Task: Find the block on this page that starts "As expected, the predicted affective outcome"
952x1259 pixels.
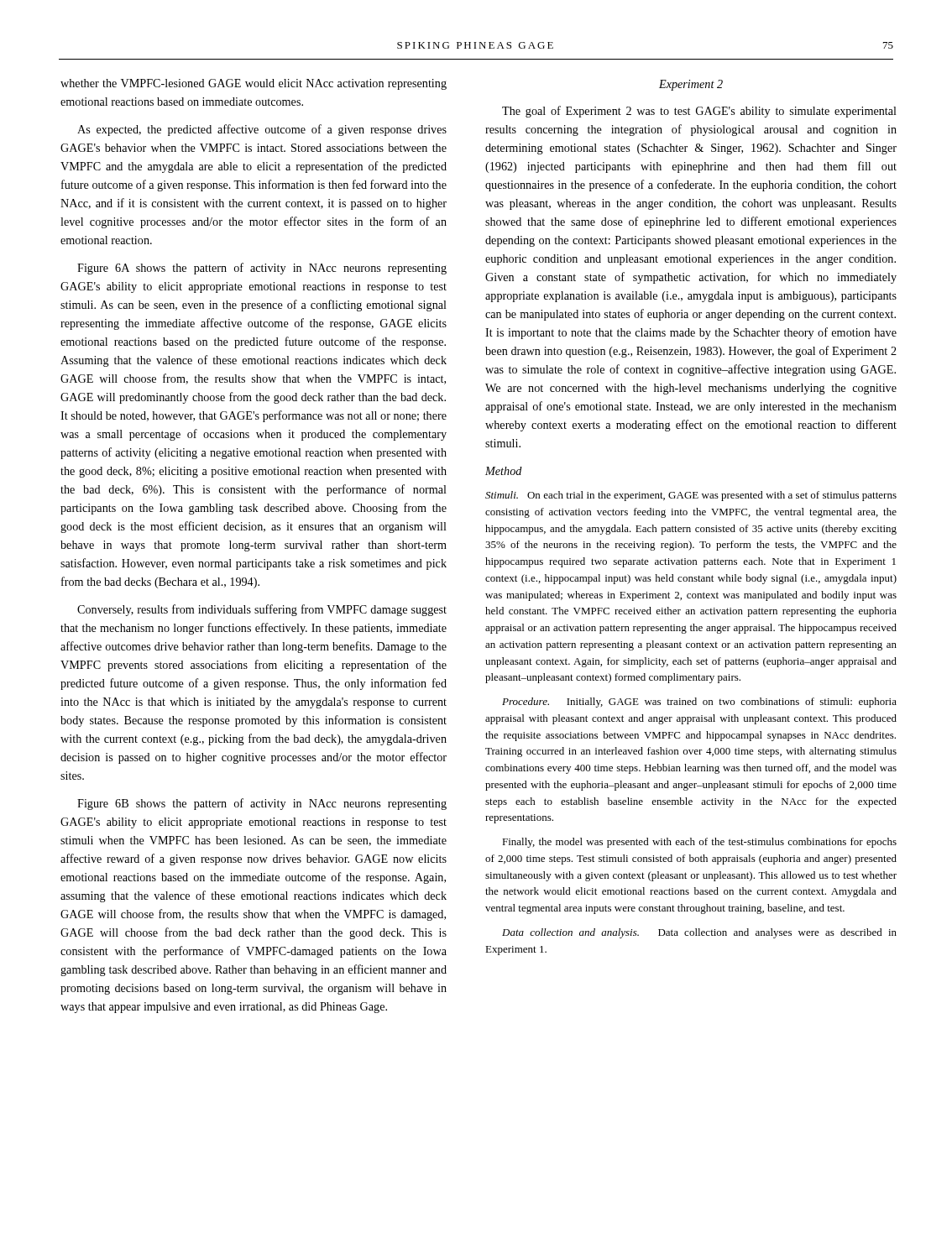Action: [254, 185]
